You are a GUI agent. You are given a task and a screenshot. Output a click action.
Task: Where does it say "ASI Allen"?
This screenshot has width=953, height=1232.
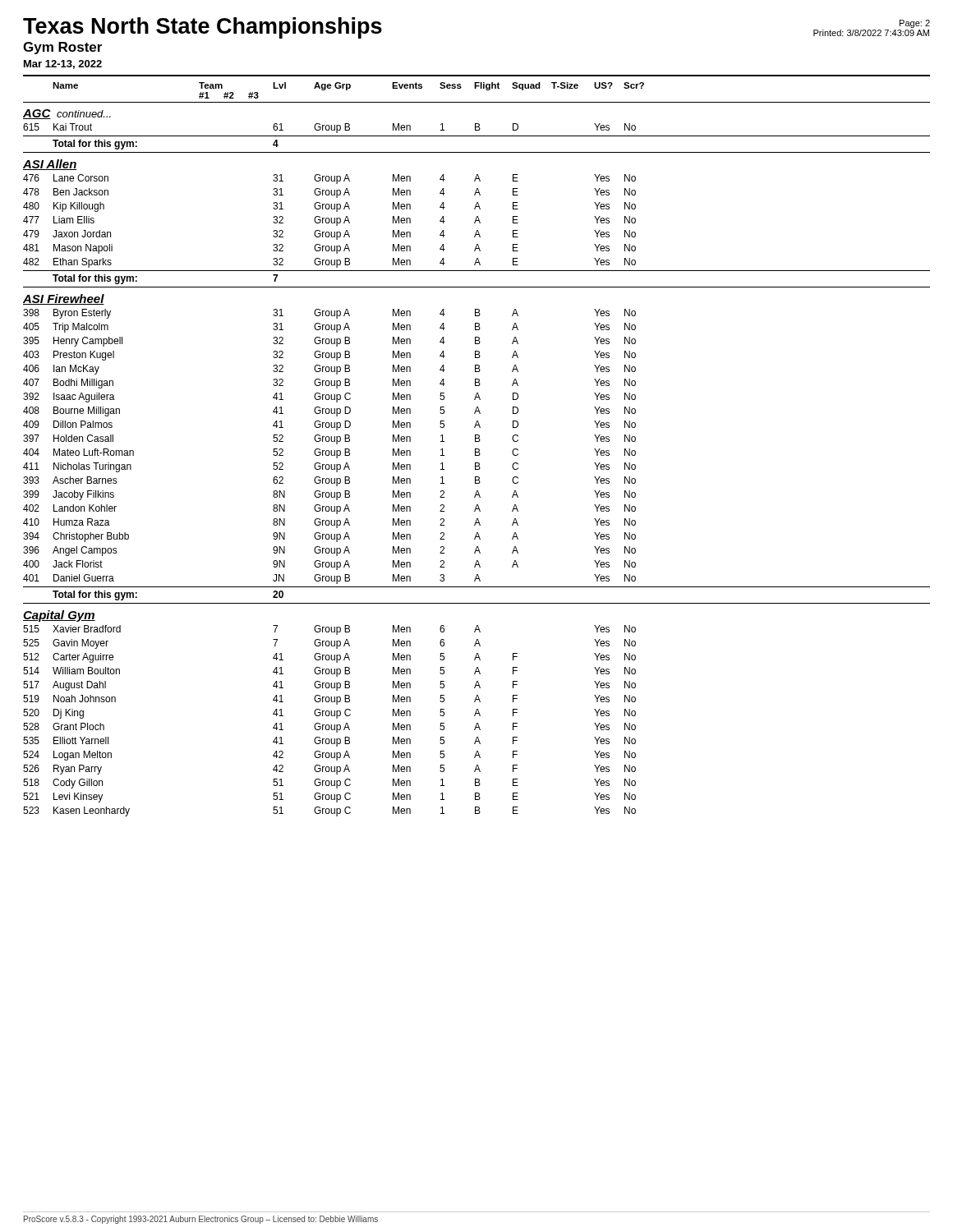coord(50,164)
